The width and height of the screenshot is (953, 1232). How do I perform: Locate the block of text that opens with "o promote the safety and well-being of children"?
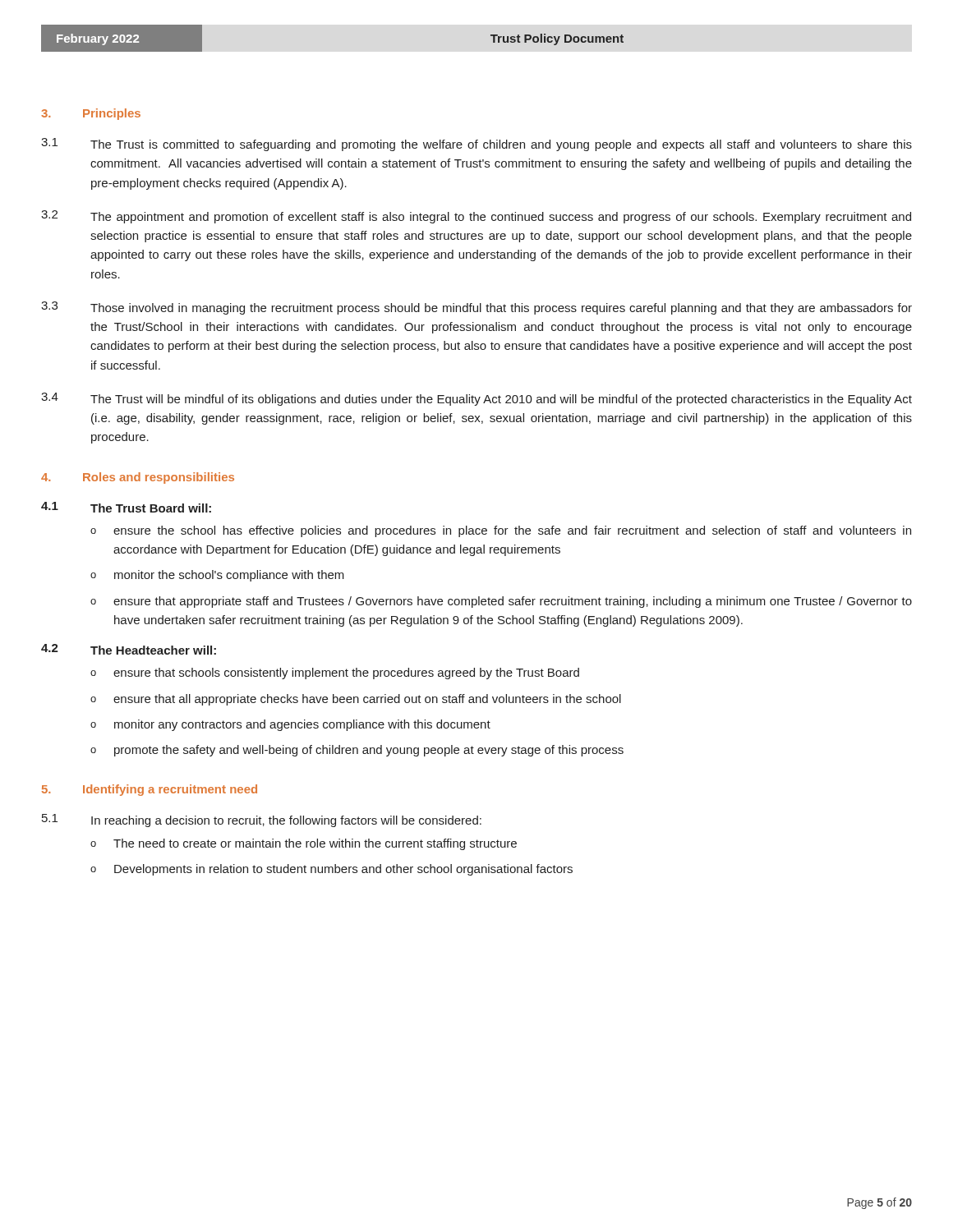(501, 750)
